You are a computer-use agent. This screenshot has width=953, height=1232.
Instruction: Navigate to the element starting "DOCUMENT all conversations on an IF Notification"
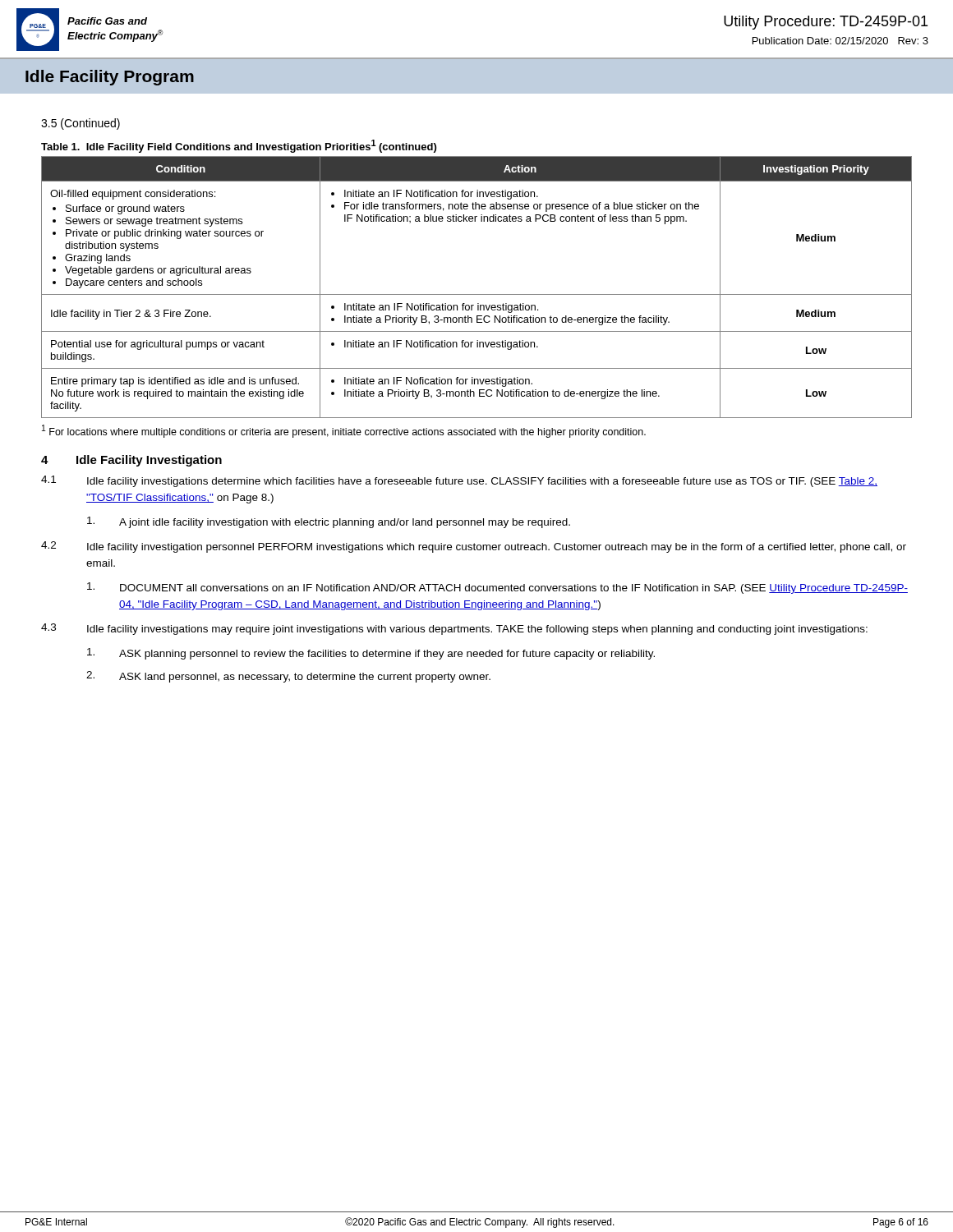[499, 597]
